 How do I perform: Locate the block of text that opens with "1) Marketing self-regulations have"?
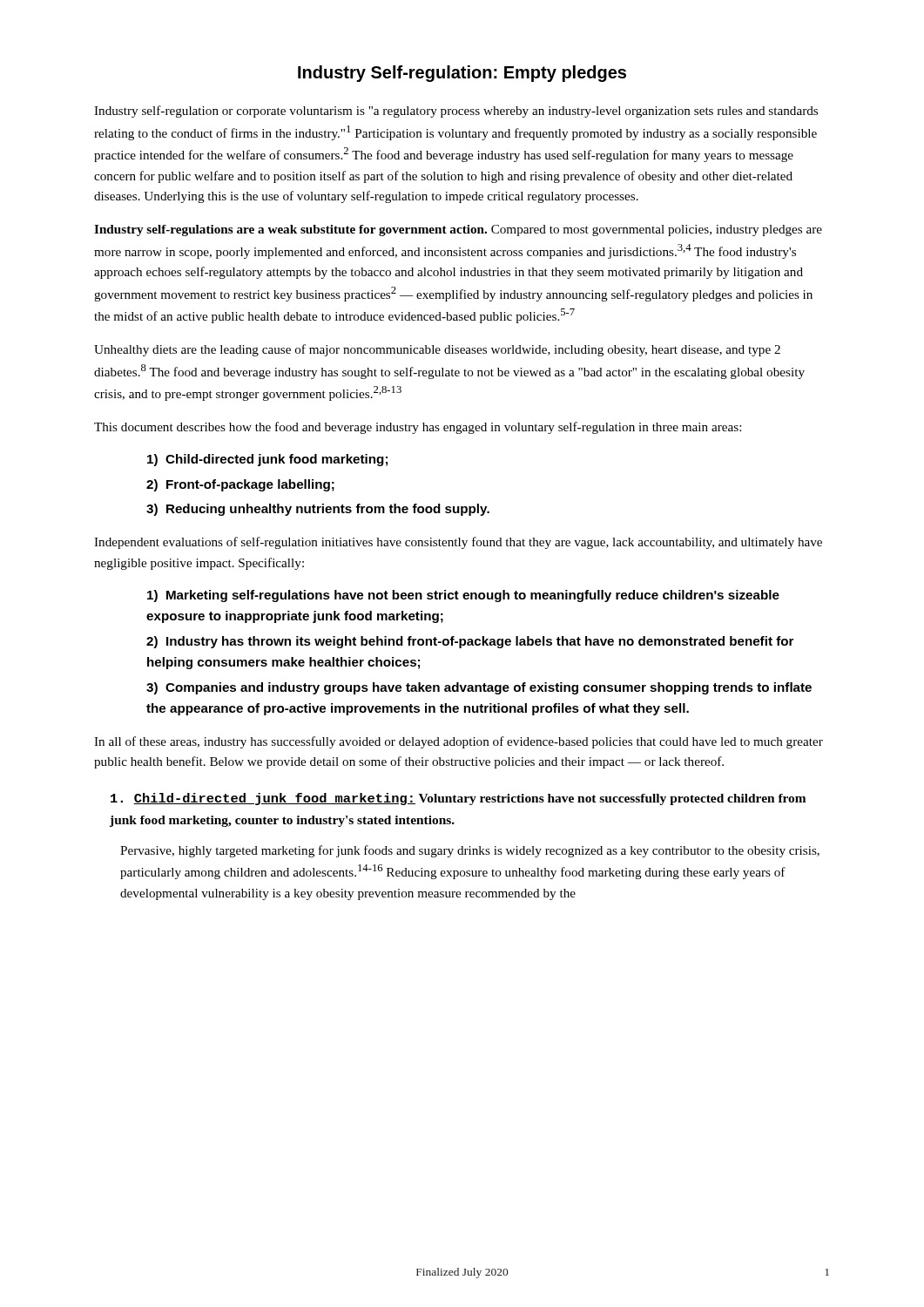click(x=463, y=605)
